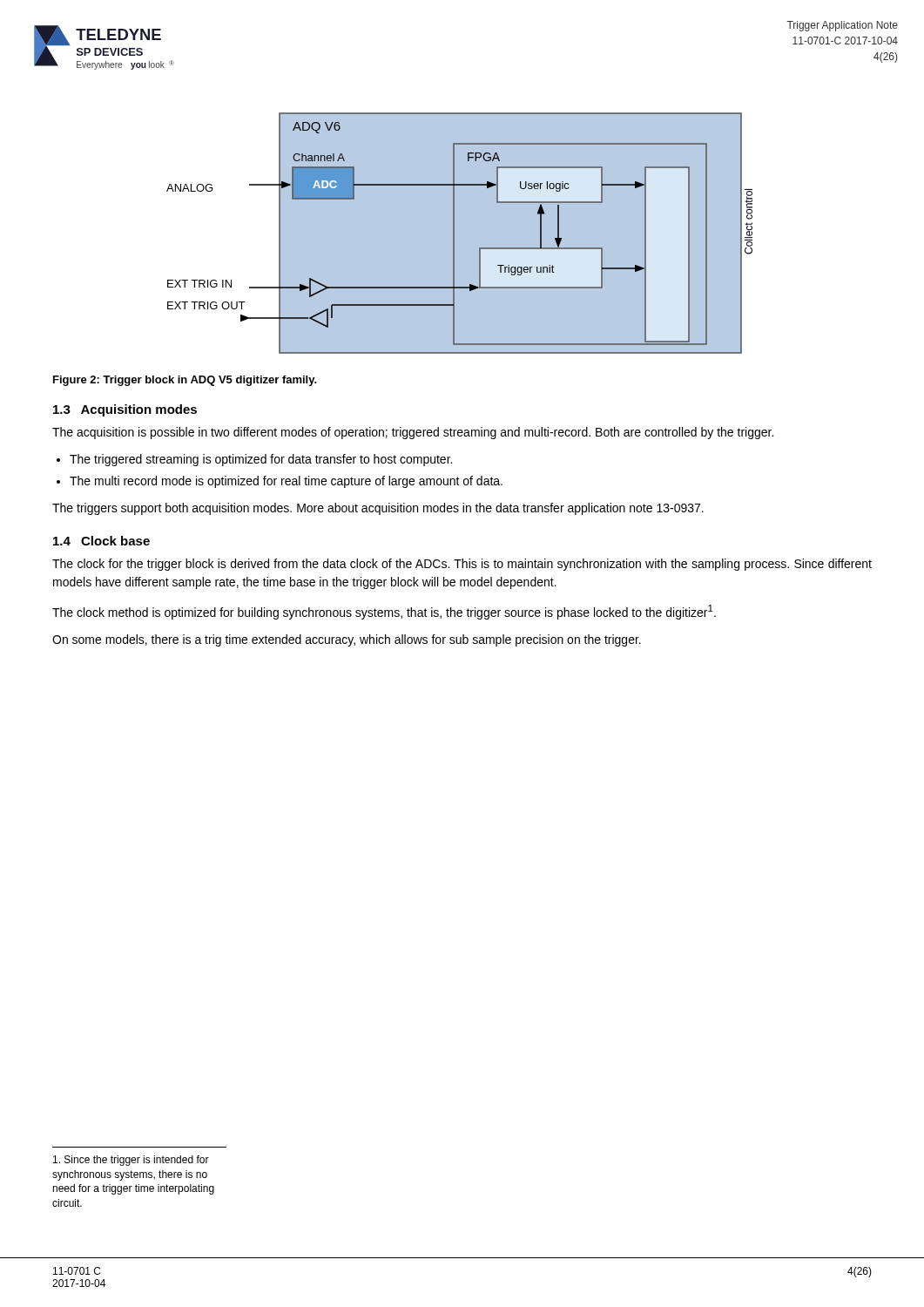Find the text starting "The clock for the trigger"

[x=462, y=573]
